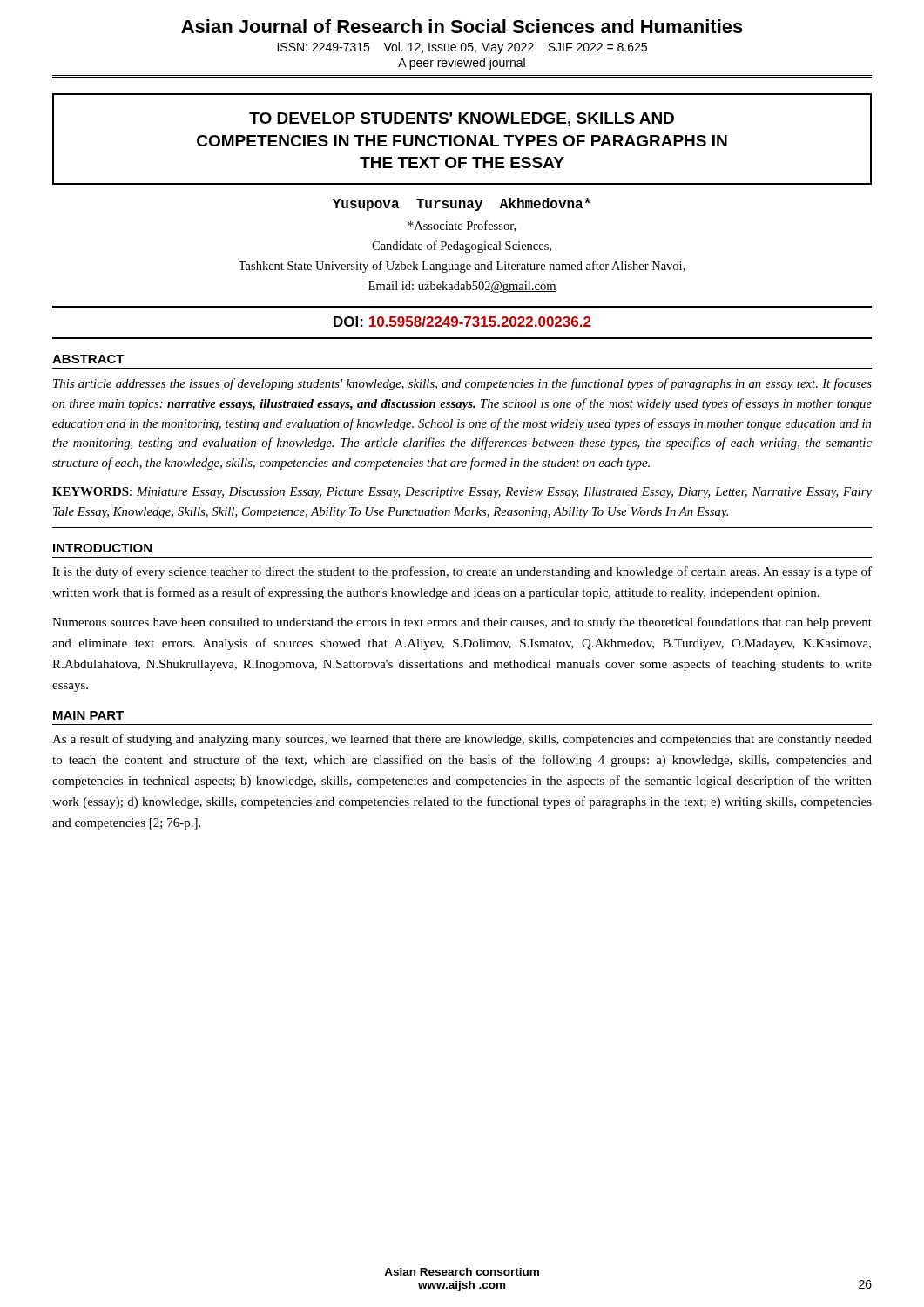Navigate to the text starting "KEYWORDS: Miniature Essay,"
The height and width of the screenshot is (1307, 924).
(x=462, y=502)
